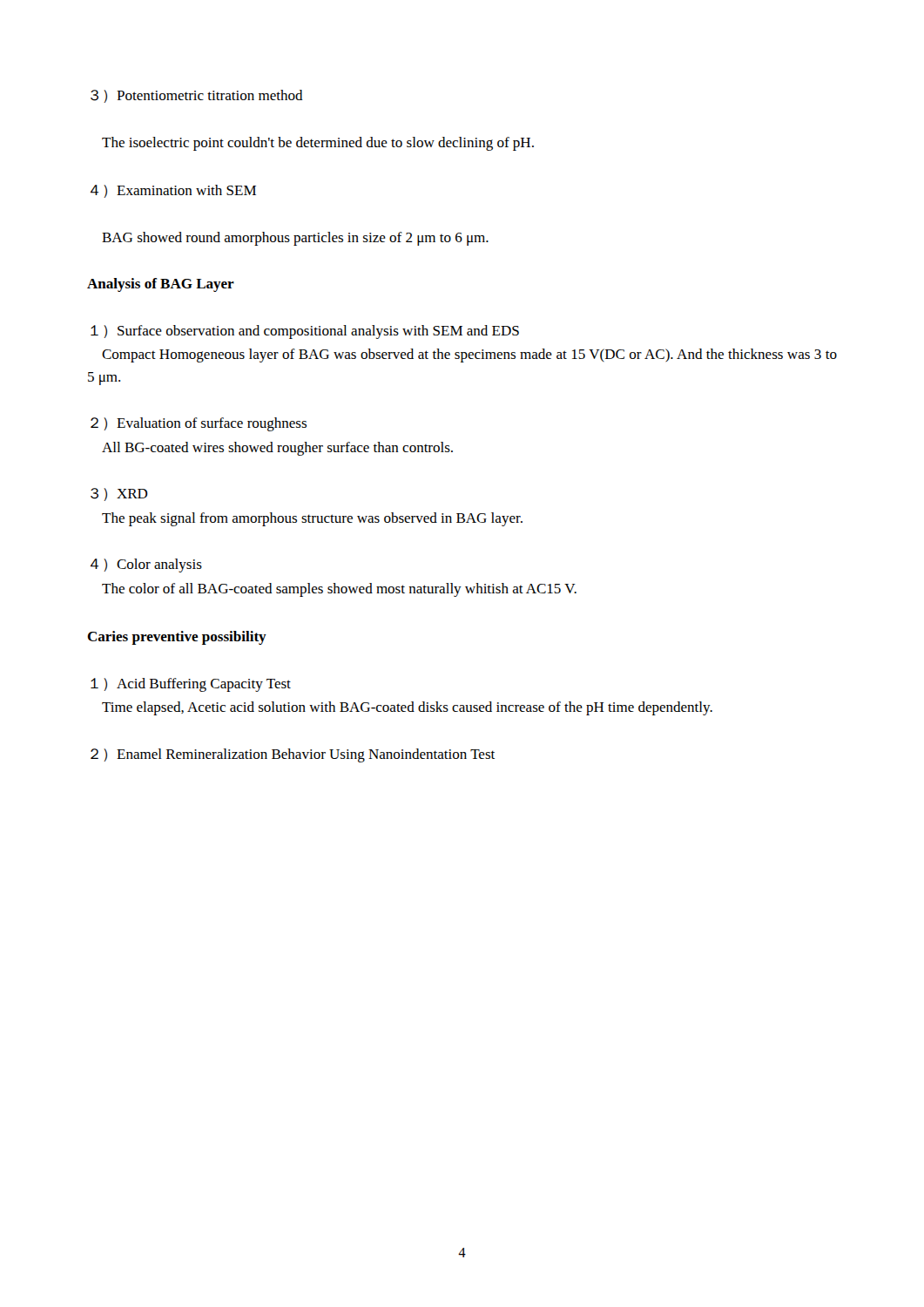Locate the text block starting "４）Examination with SEM"
Screen dimensions: 1307x924
click(173, 191)
